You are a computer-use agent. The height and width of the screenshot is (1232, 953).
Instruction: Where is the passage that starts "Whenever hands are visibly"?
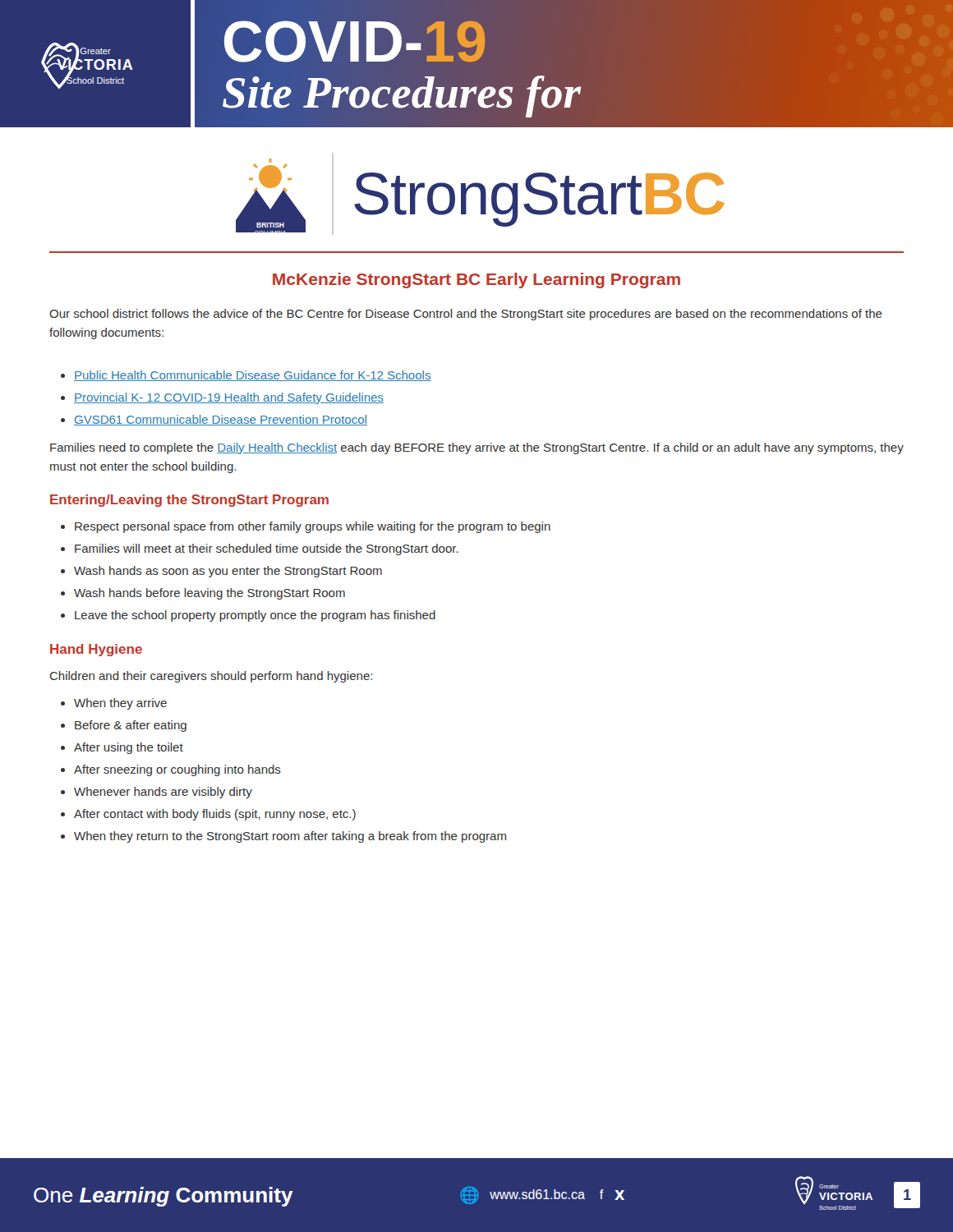[163, 792]
